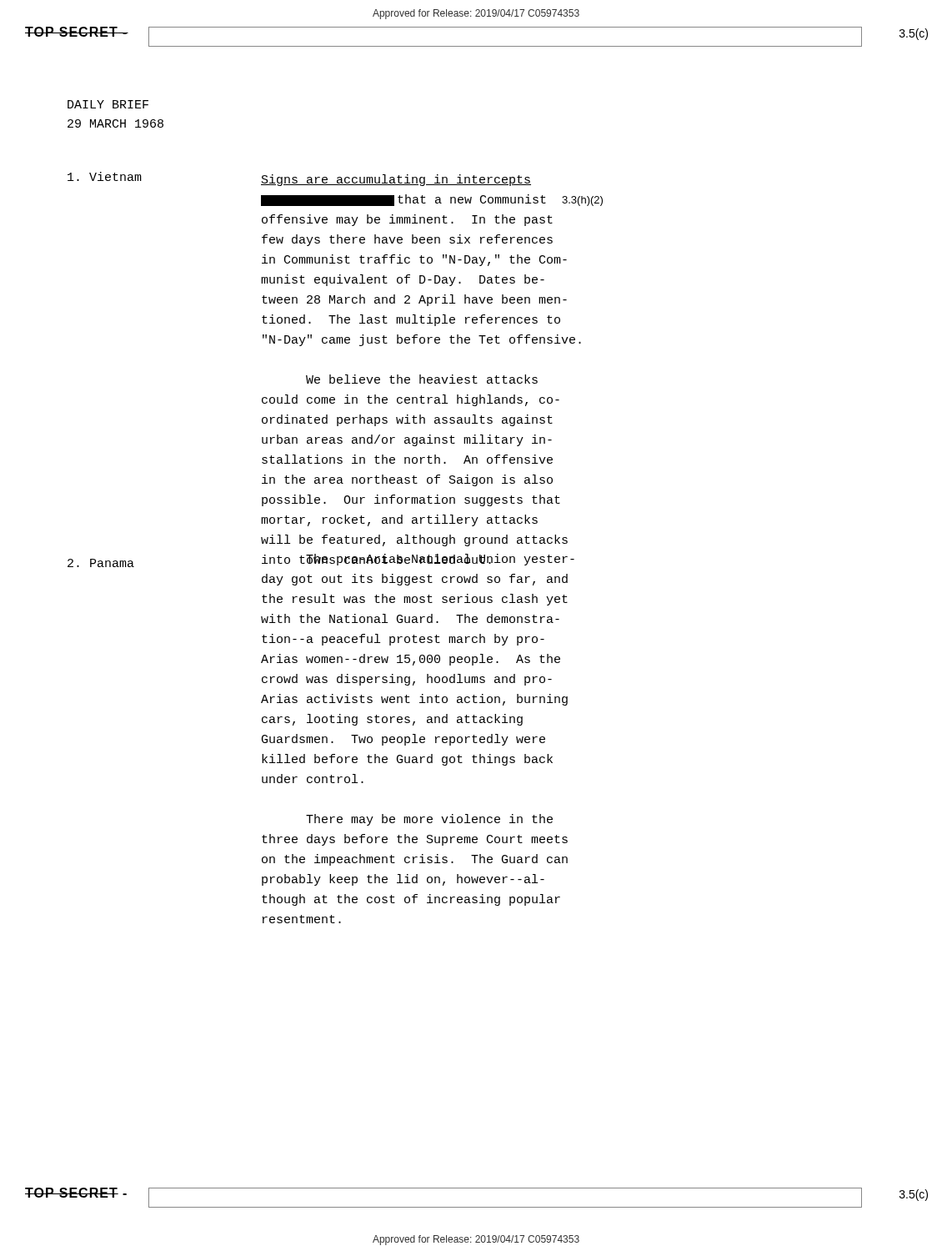Locate the region starting "The pro-Arias National Union yester- day got"
The image size is (952, 1251).
click(x=418, y=740)
